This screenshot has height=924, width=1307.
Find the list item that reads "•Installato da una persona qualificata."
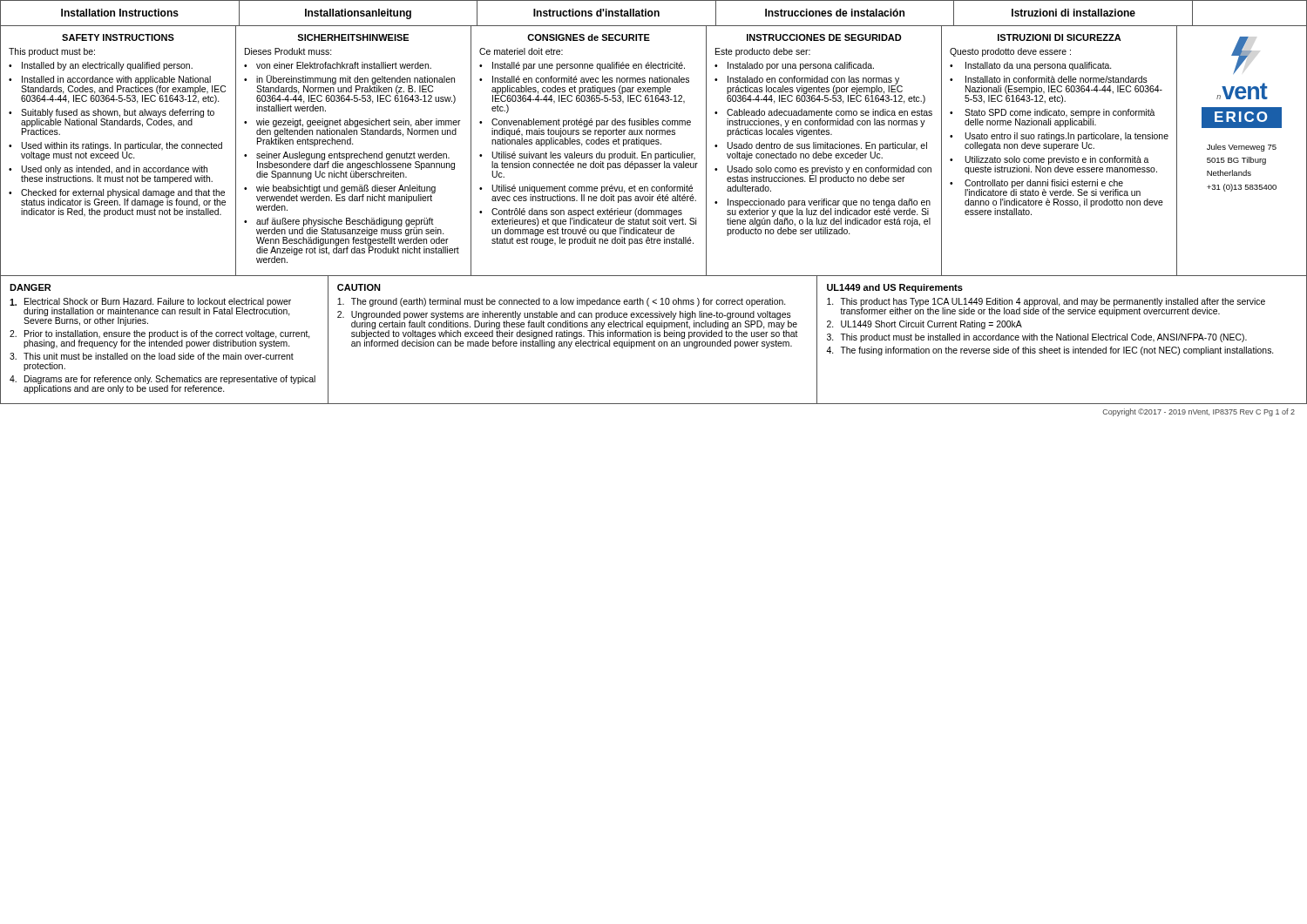(1031, 66)
